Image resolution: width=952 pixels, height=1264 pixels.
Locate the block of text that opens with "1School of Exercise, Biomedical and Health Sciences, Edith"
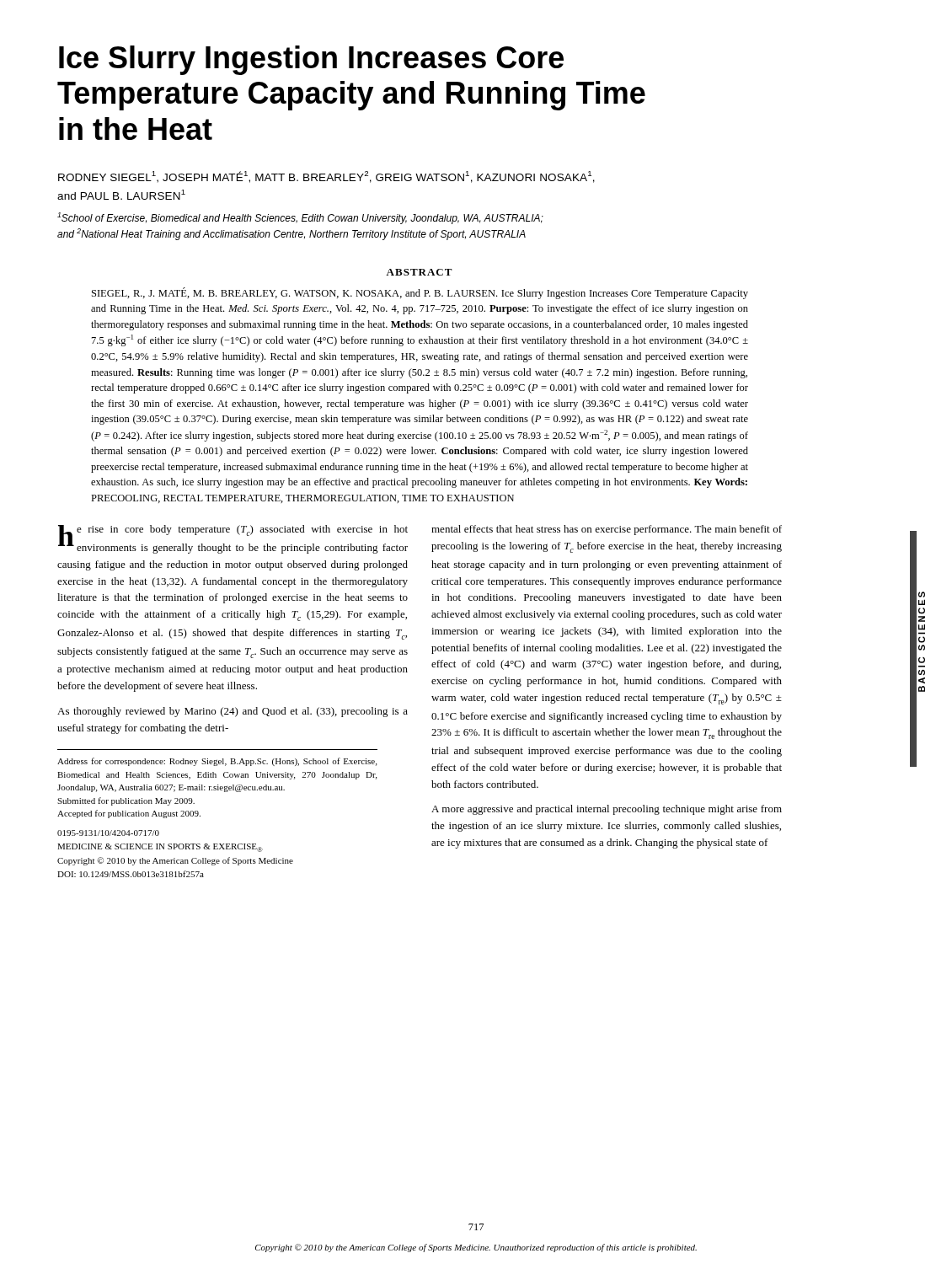[300, 225]
